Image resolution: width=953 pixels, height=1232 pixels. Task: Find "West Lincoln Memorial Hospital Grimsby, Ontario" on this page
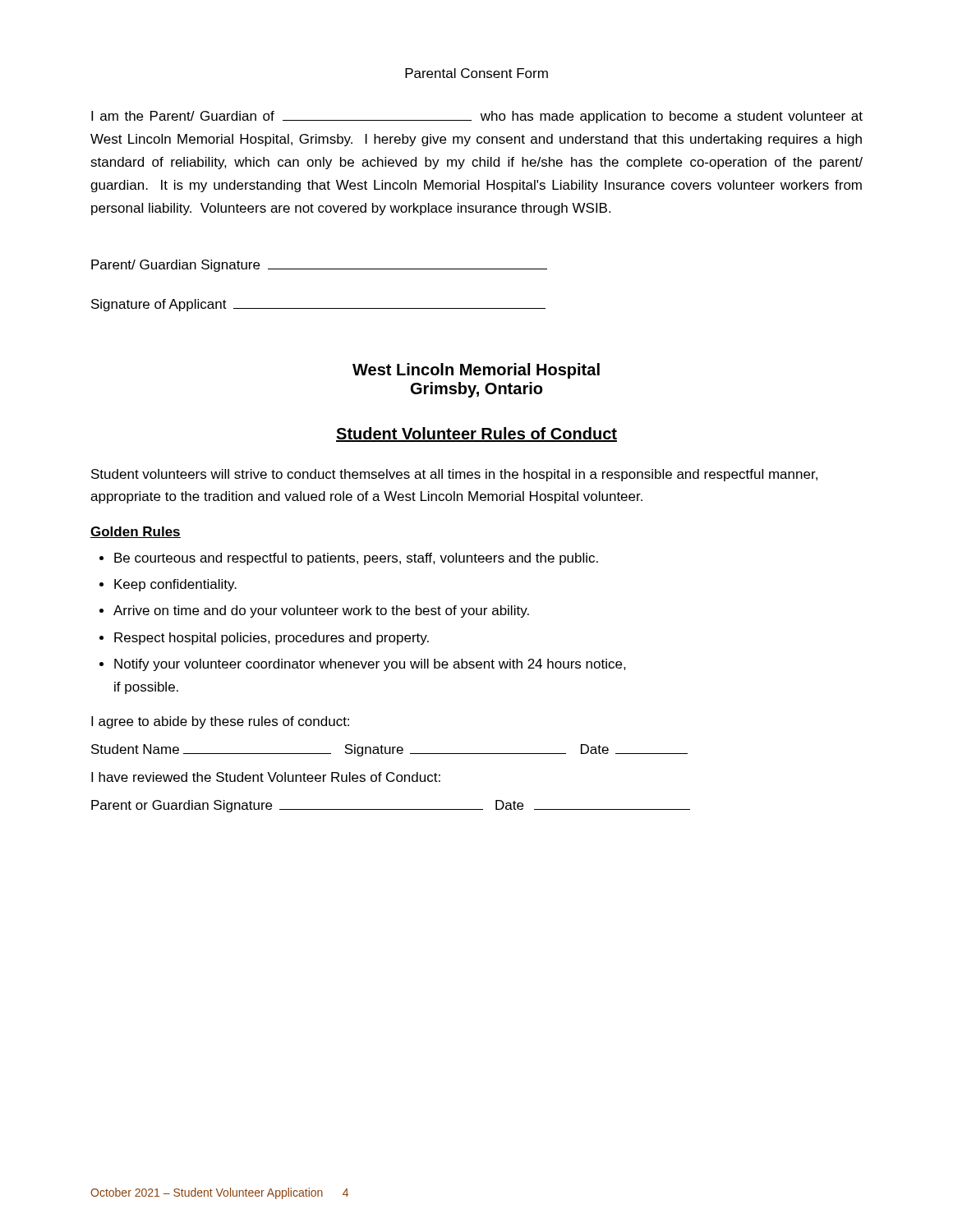point(476,379)
